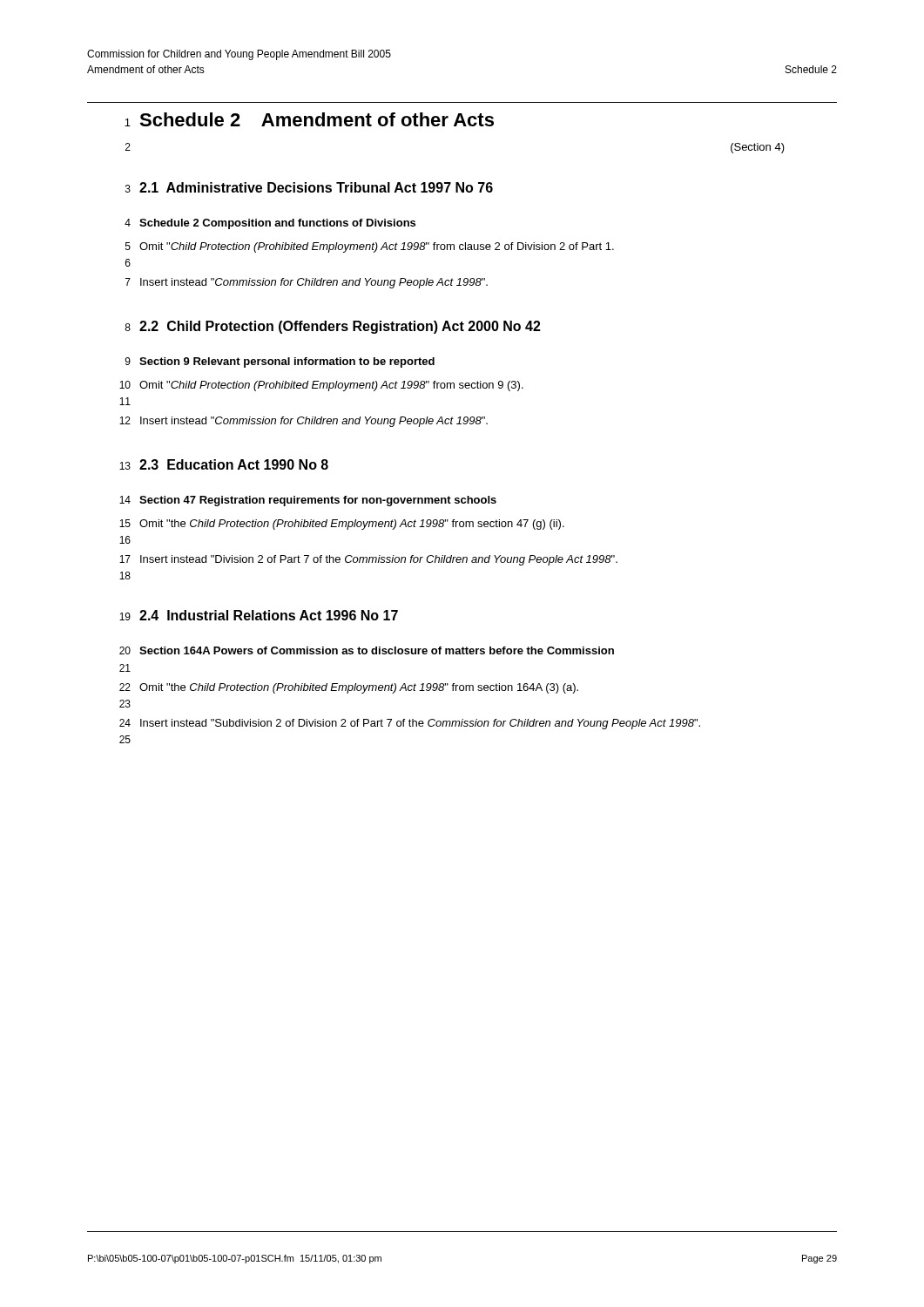Locate the region starting "2.2 Child Protection (Offenders Registration)"
Image resolution: width=924 pixels, height=1307 pixels.
340,326
